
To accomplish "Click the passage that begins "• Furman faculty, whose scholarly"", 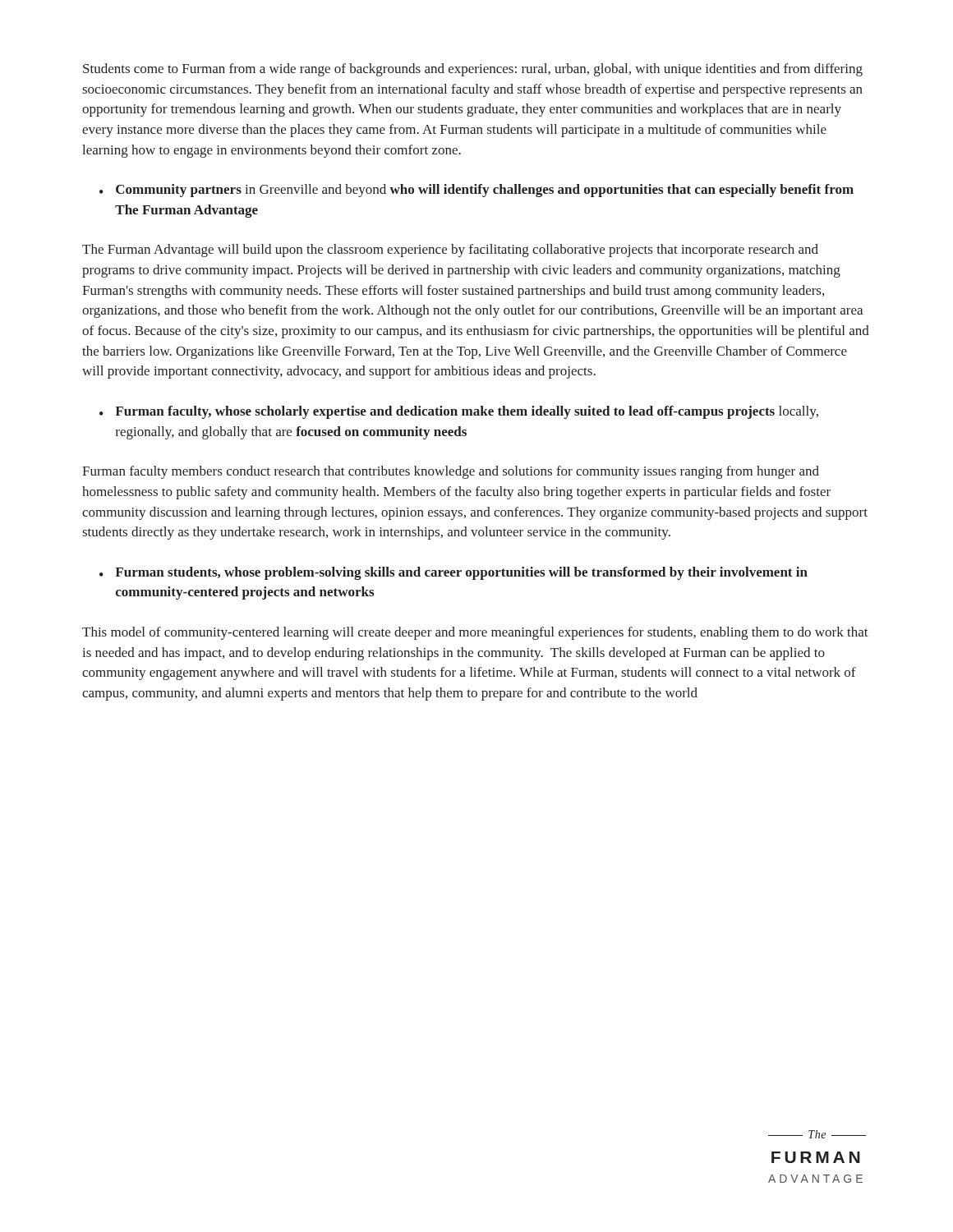I will pos(485,422).
